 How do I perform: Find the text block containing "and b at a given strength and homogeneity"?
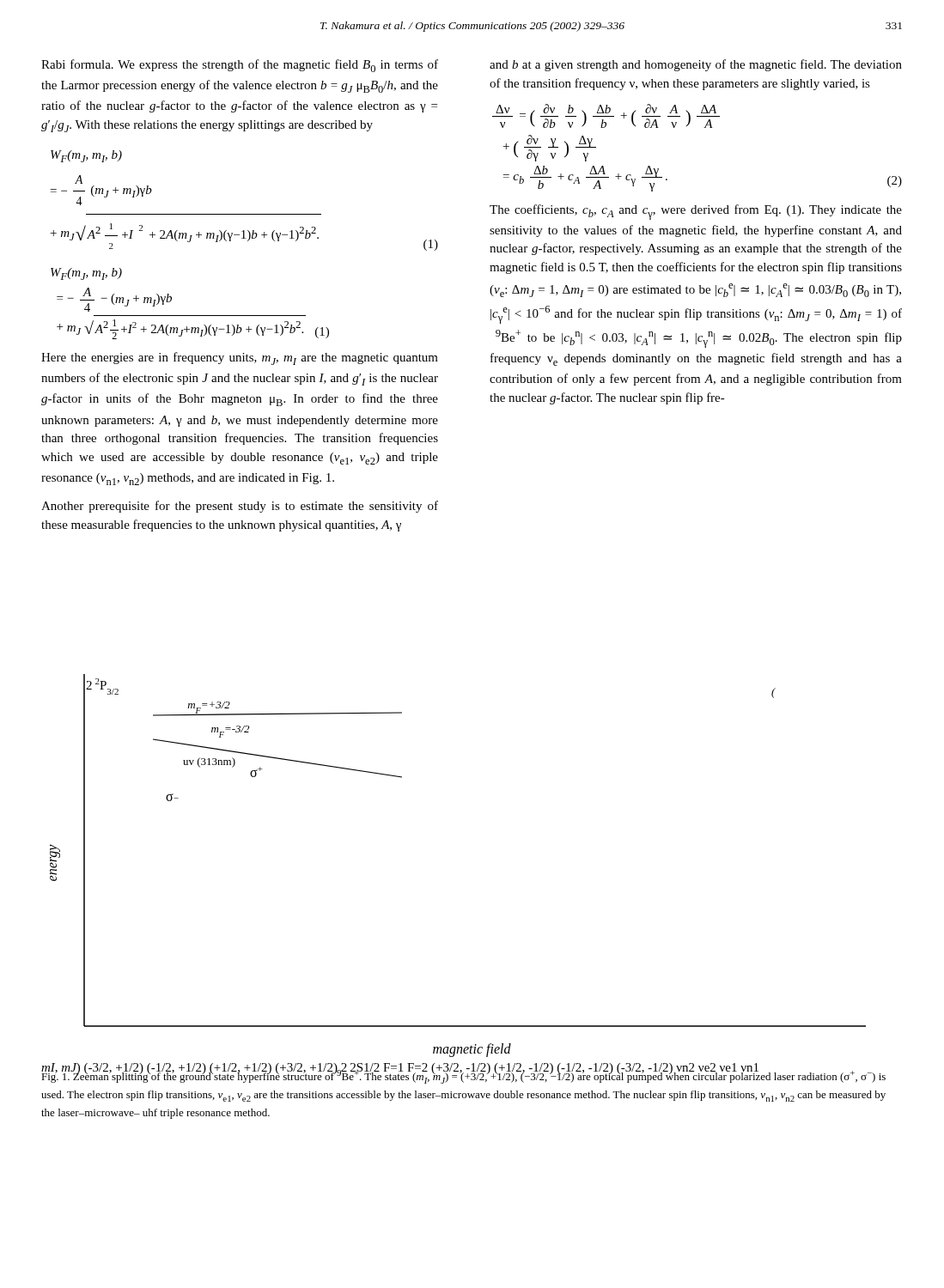pyautogui.click(x=696, y=74)
